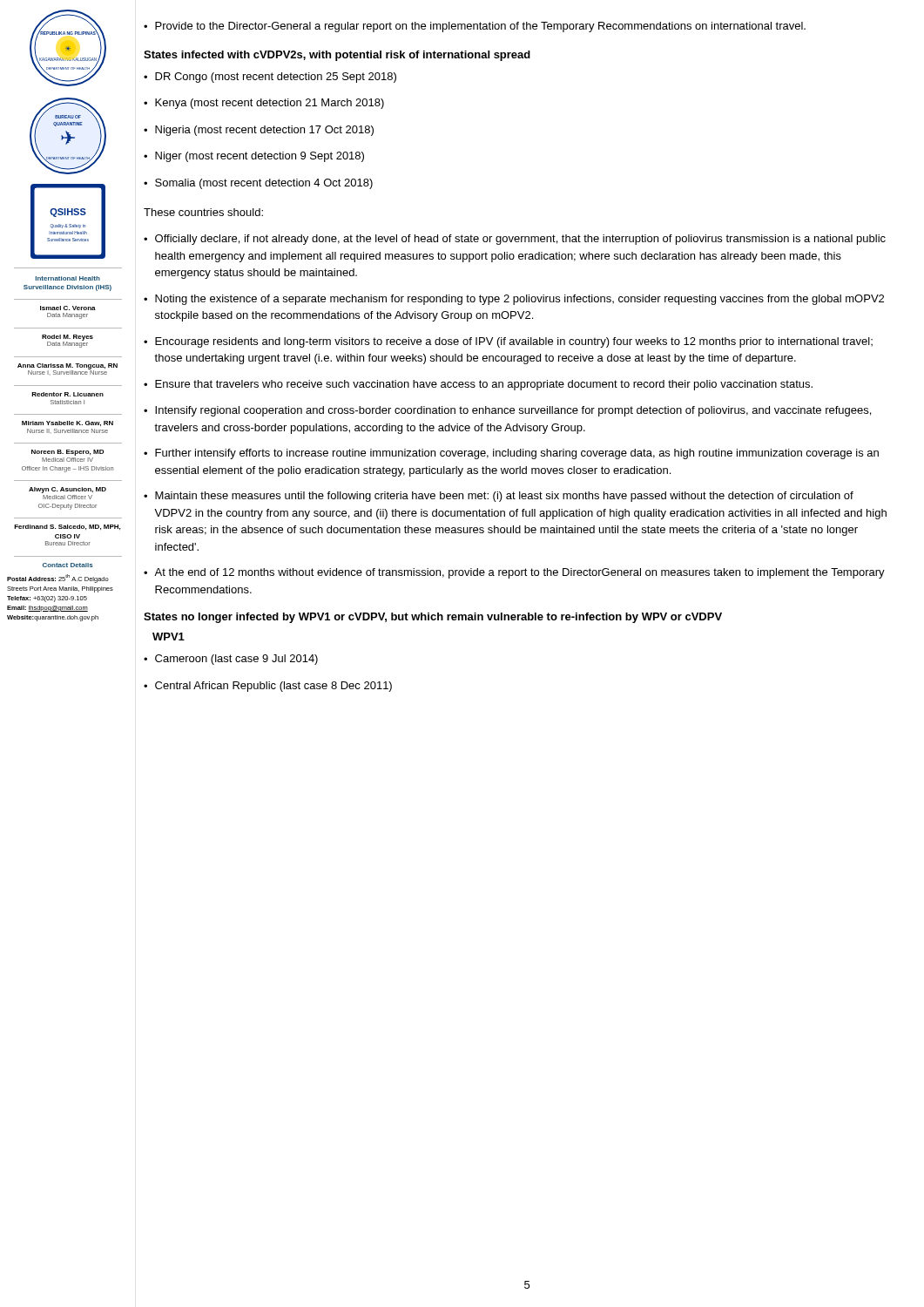The image size is (924, 1307).
Task: Select the block starting "States infected with cVDPV2s, with potential risk"
Action: (337, 54)
